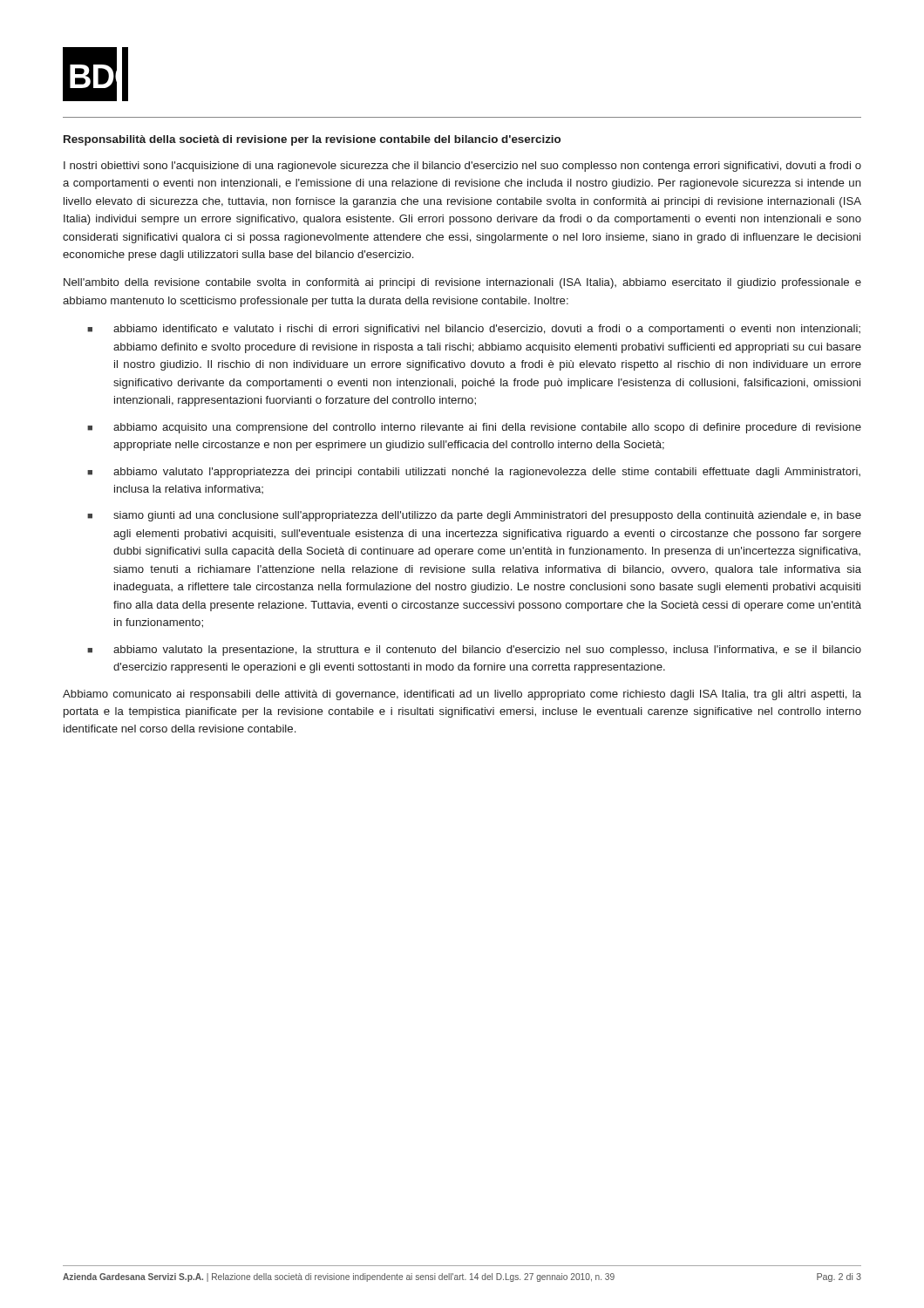Image resolution: width=924 pixels, height=1308 pixels.
Task: Select the list item containing "■ abbiamo identificato e valutato i rischi"
Action: tap(474, 365)
